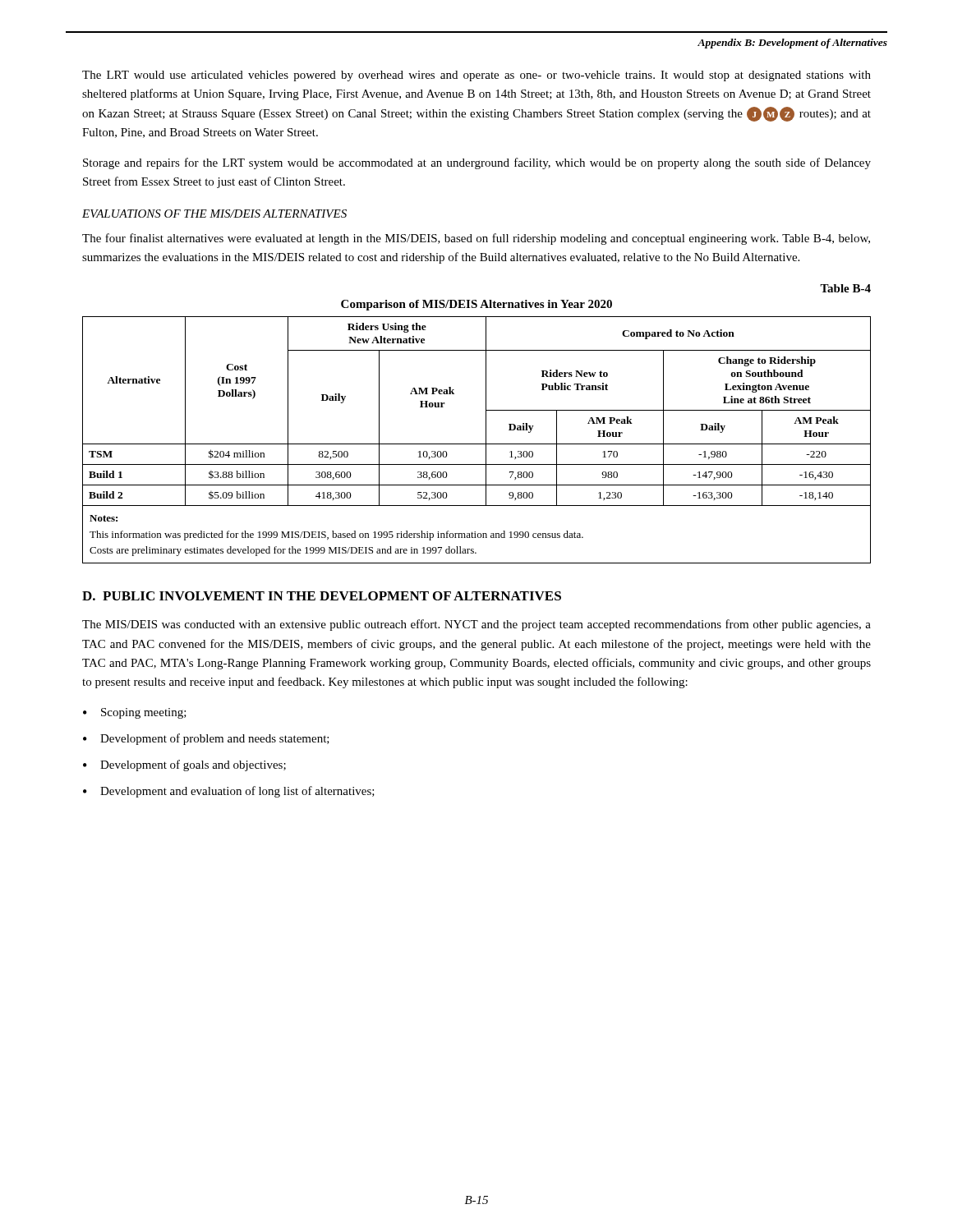Click on the caption that reads "Table B-4"
The height and width of the screenshot is (1232, 953).
846,288
